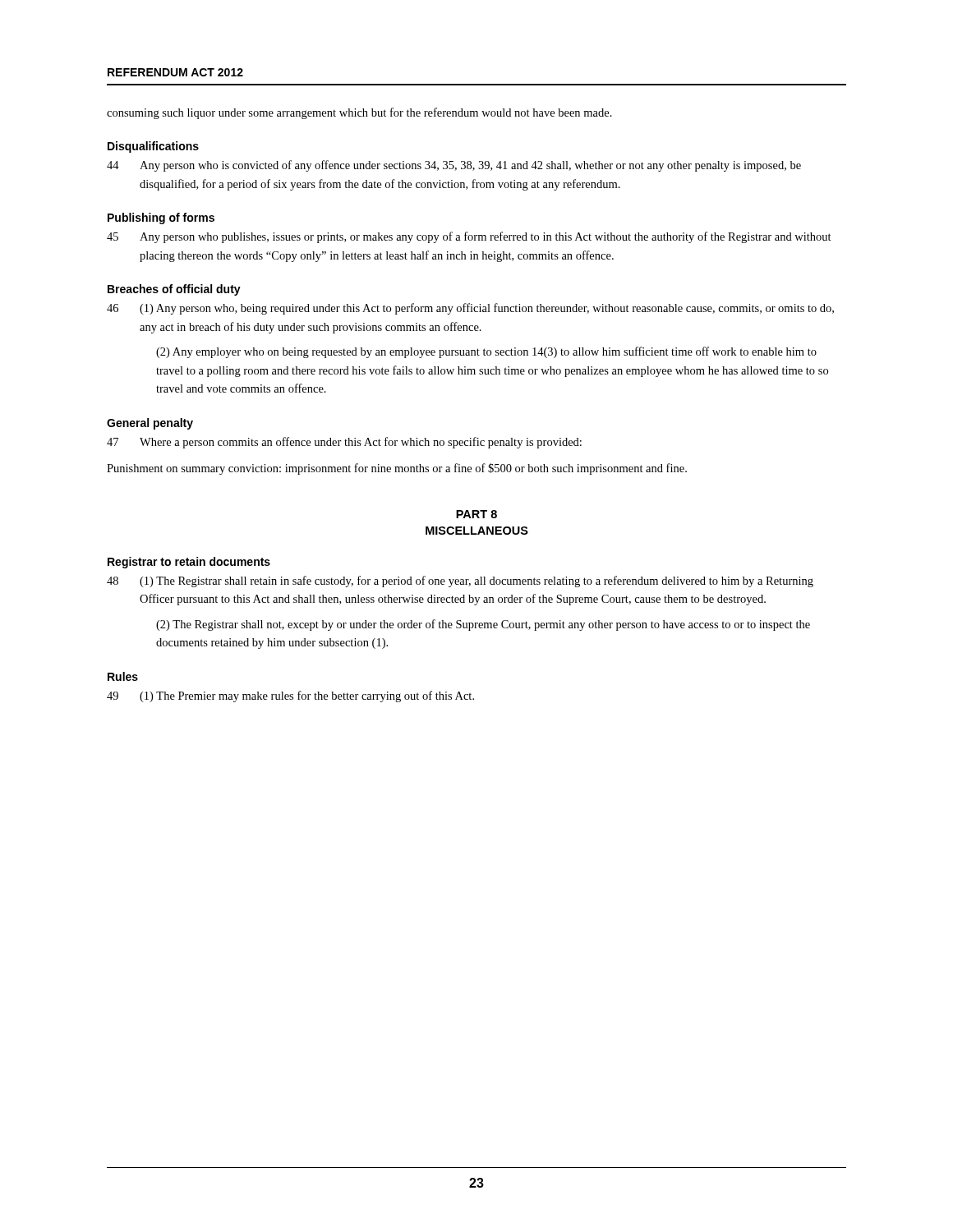
Task: Where does it say "PART 8"?
Action: (476, 514)
